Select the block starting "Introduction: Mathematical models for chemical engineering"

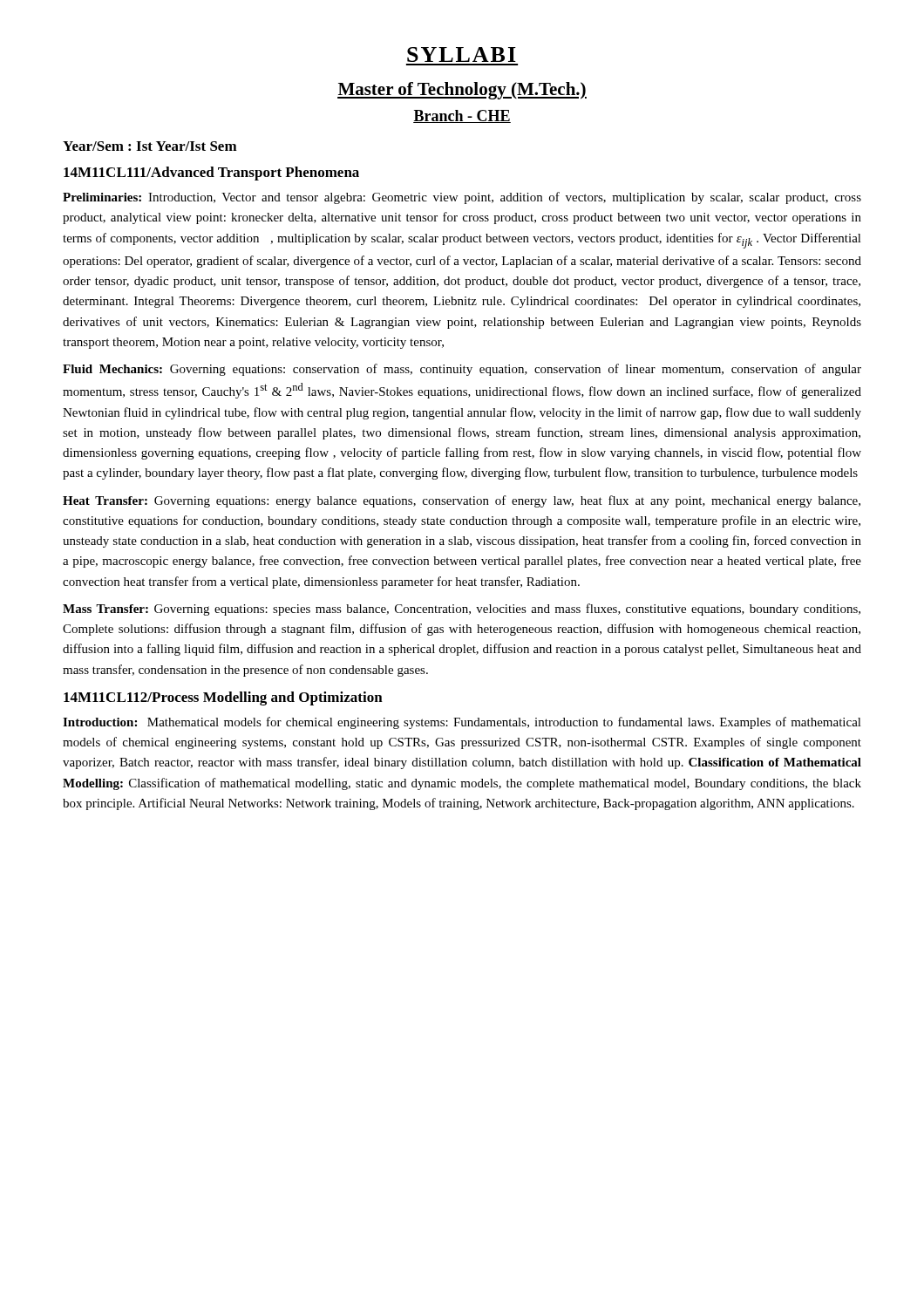tap(462, 762)
